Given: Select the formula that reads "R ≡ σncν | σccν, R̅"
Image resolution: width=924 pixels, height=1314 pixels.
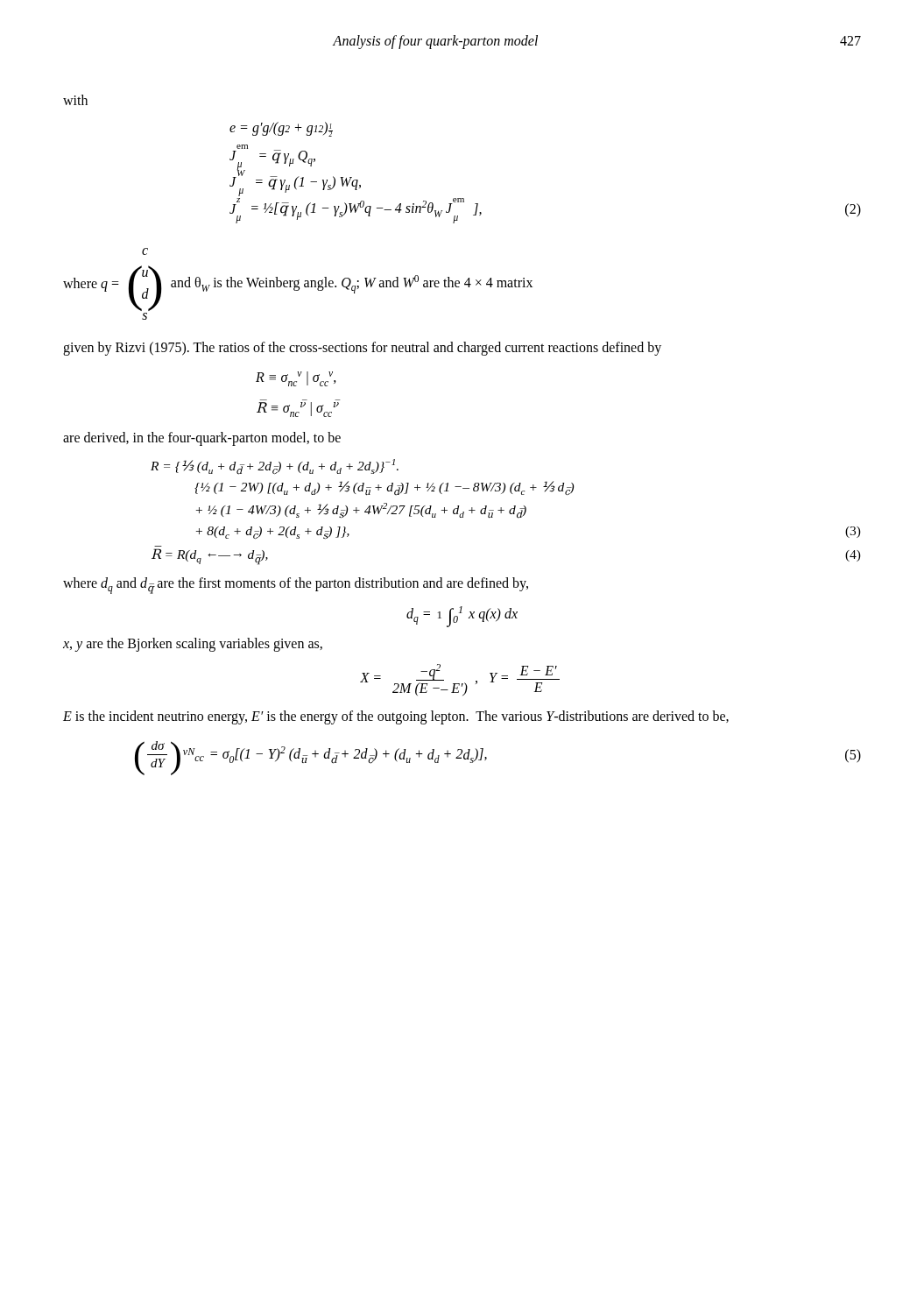Looking at the screenshot, I should pyautogui.click(x=296, y=379).
